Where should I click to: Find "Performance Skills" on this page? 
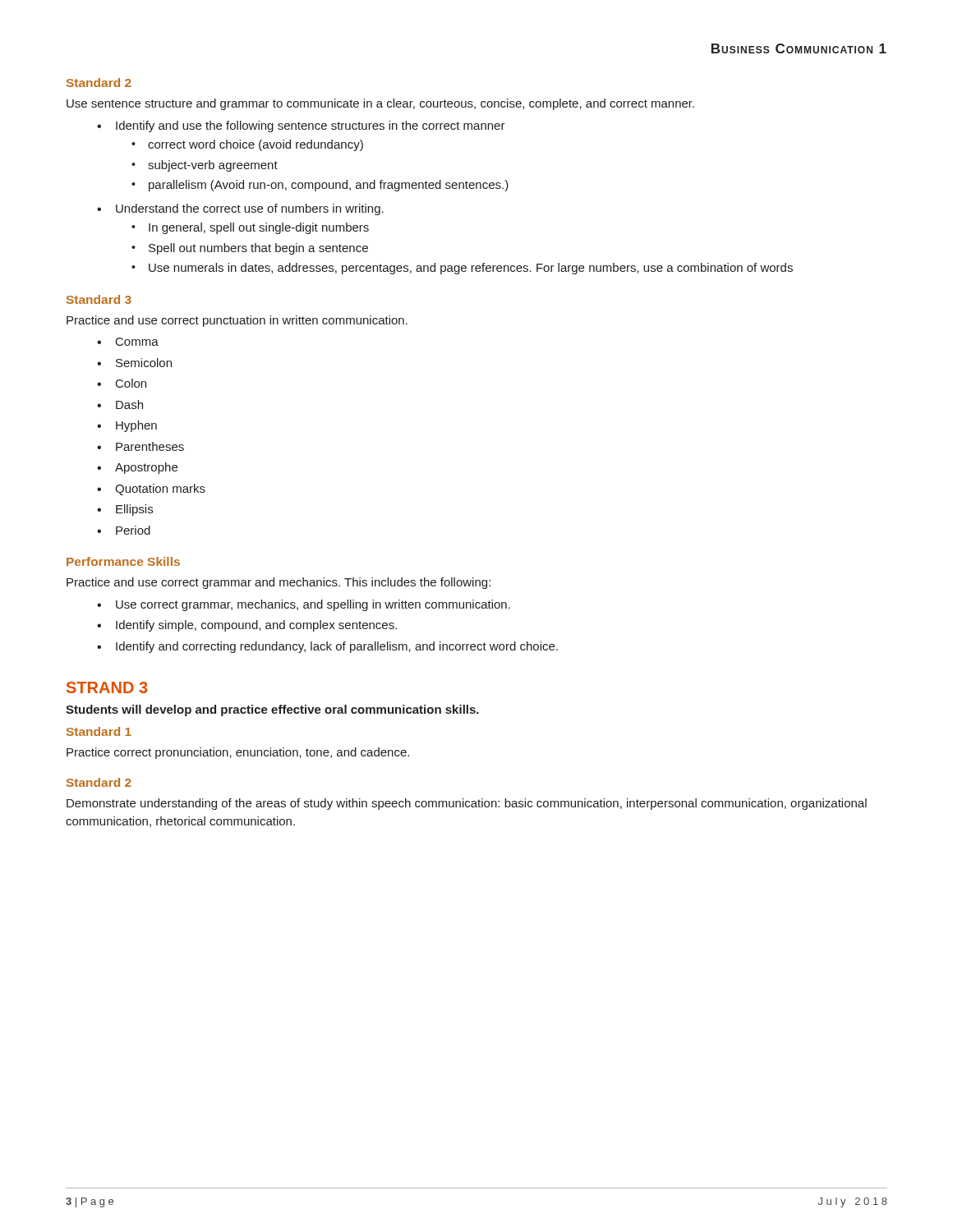(x=123, y=561)
